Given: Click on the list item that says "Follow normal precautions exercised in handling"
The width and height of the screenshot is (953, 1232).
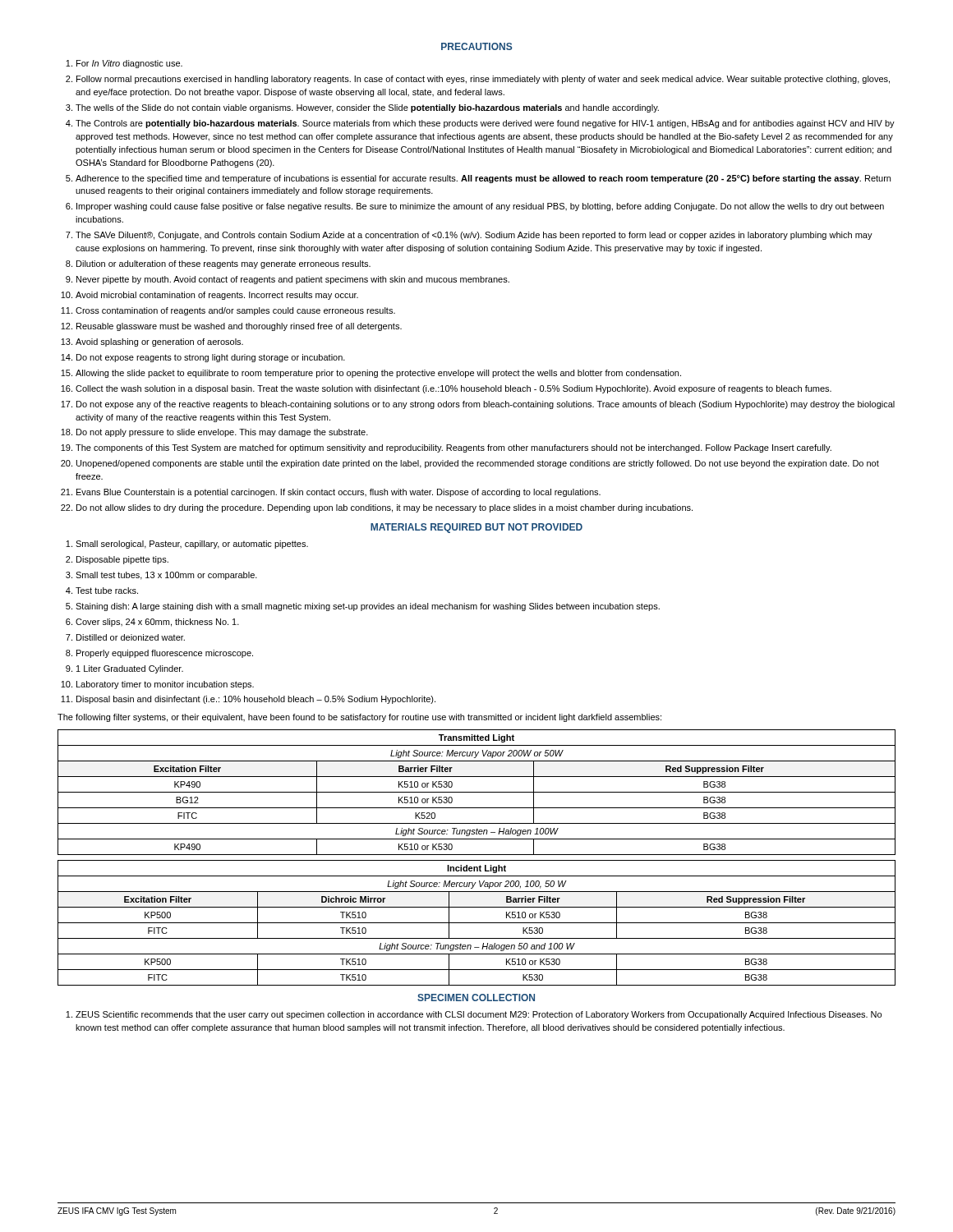Looking at the screenshot, I should click(483, 85).
